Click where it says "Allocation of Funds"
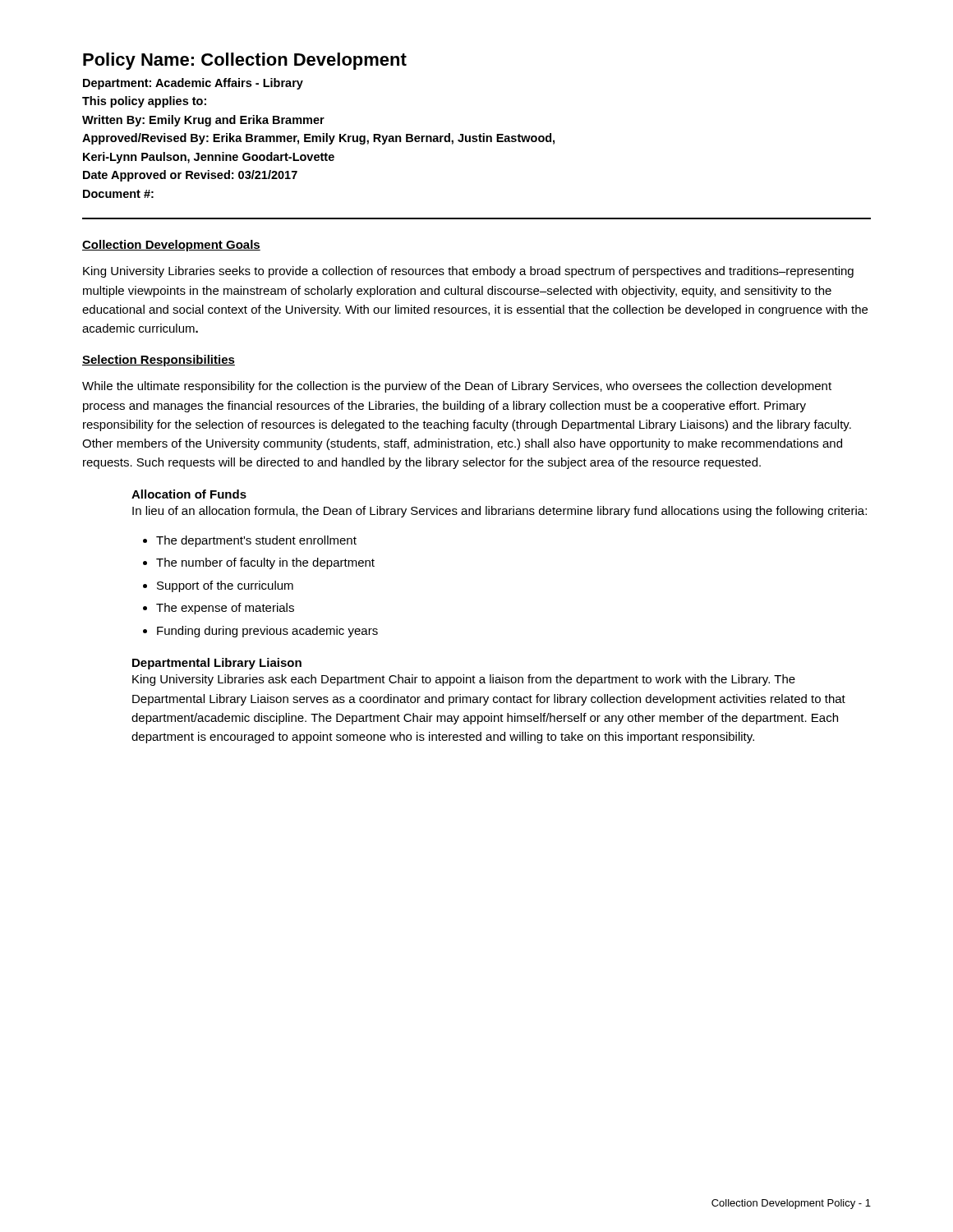Viewport: 953px width, 1232px height. [189, 494]
